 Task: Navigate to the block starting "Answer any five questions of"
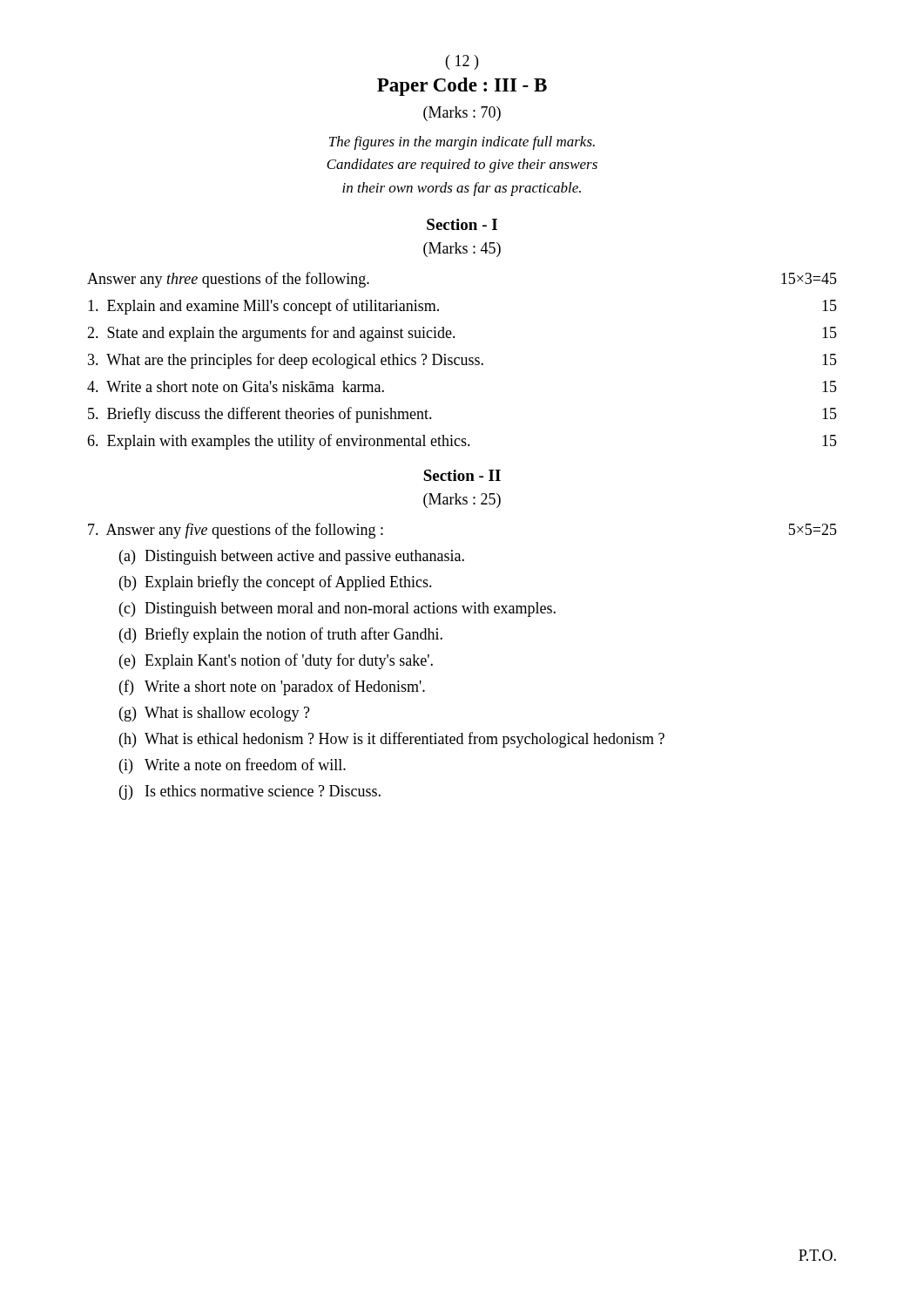[242, 530]
